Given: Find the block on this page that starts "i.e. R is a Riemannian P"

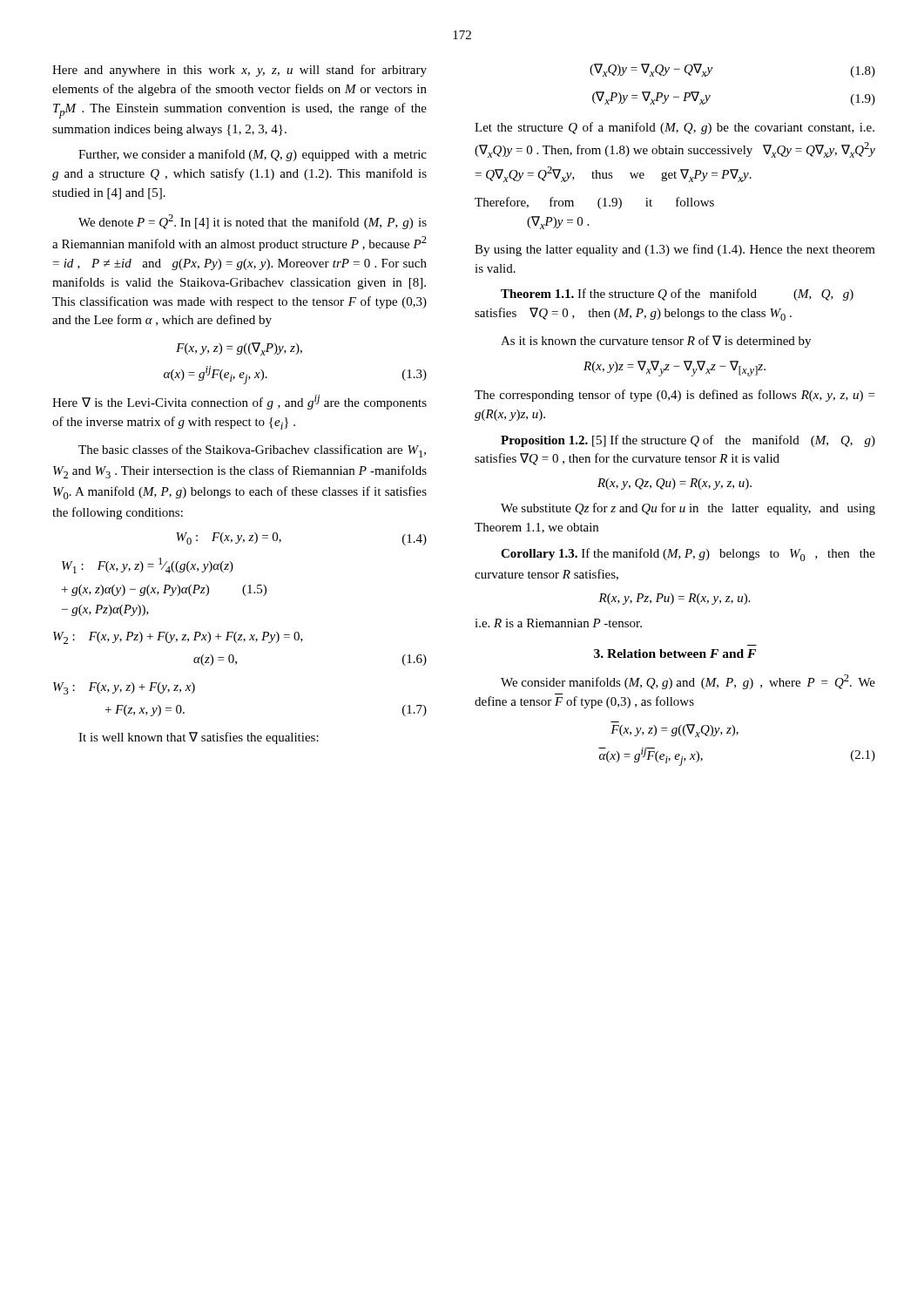Looking at the screenshot, I should pos(559,623).
